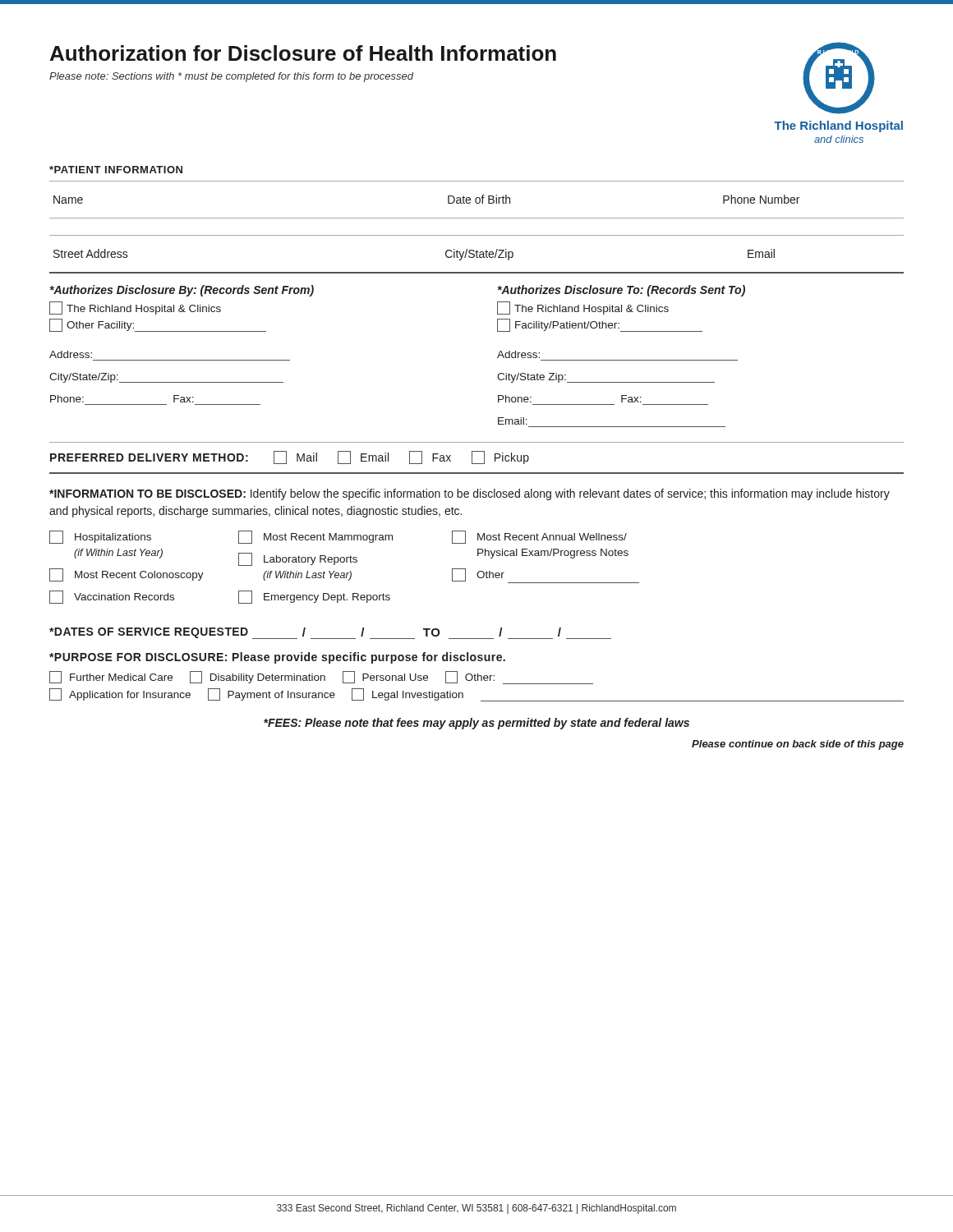Point to "Emergency Dept. Reports"
This screenshot has height=1232, width=953.
tap(314, 597)
